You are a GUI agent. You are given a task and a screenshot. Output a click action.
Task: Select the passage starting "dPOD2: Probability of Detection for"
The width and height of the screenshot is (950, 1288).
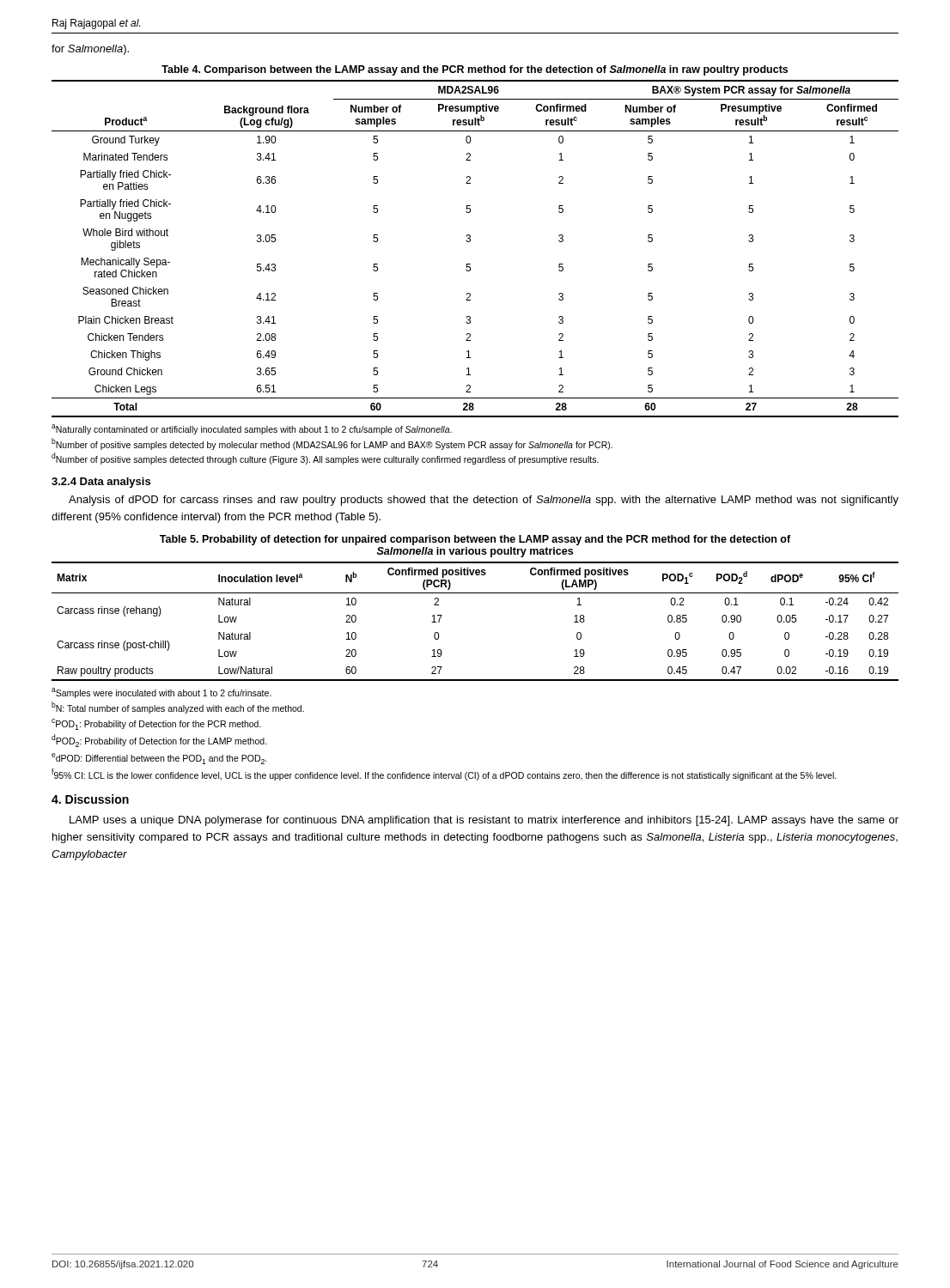pyautogui.click(x=159, y=741)
